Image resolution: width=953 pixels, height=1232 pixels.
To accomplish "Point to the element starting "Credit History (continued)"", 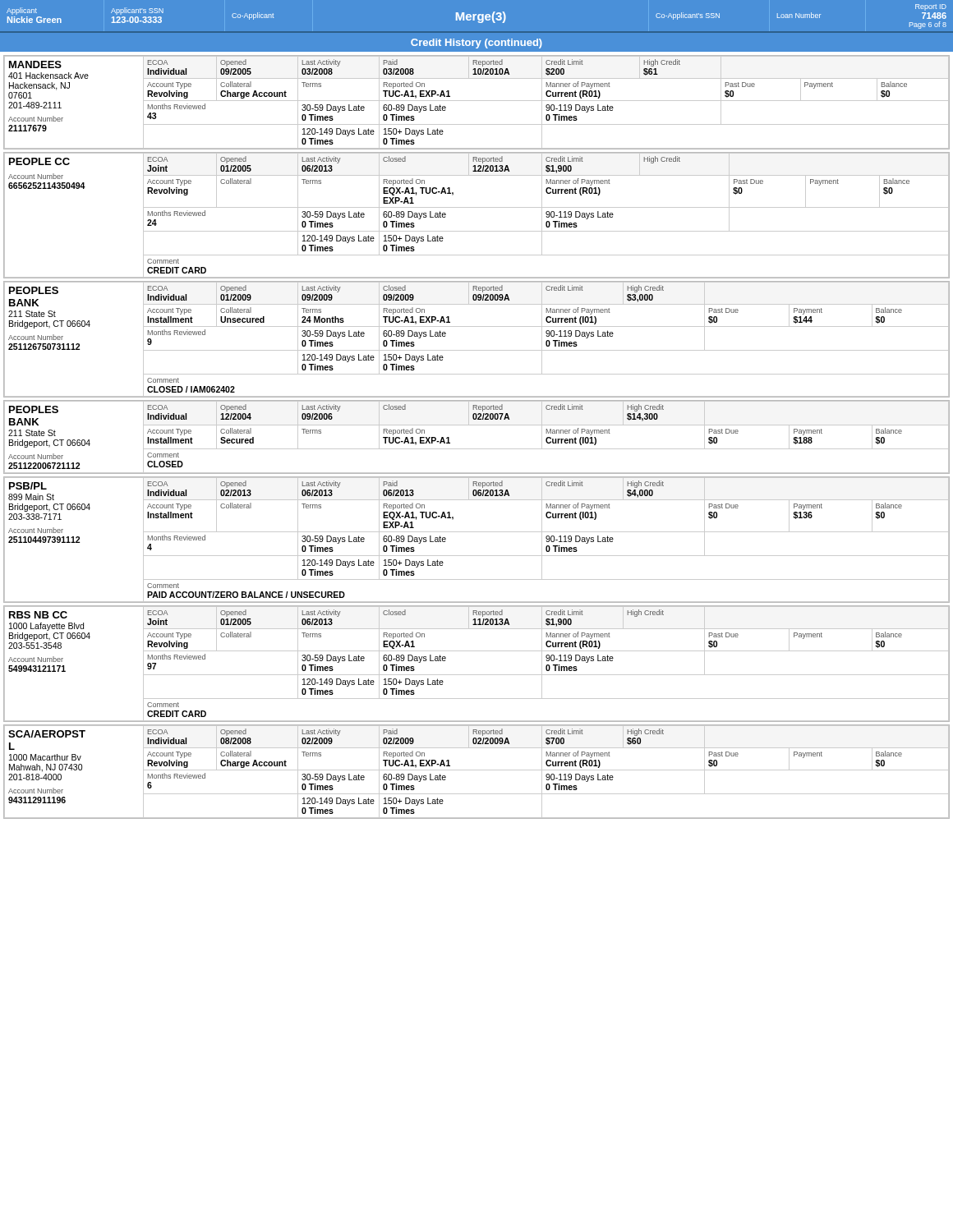I will 476,42.
